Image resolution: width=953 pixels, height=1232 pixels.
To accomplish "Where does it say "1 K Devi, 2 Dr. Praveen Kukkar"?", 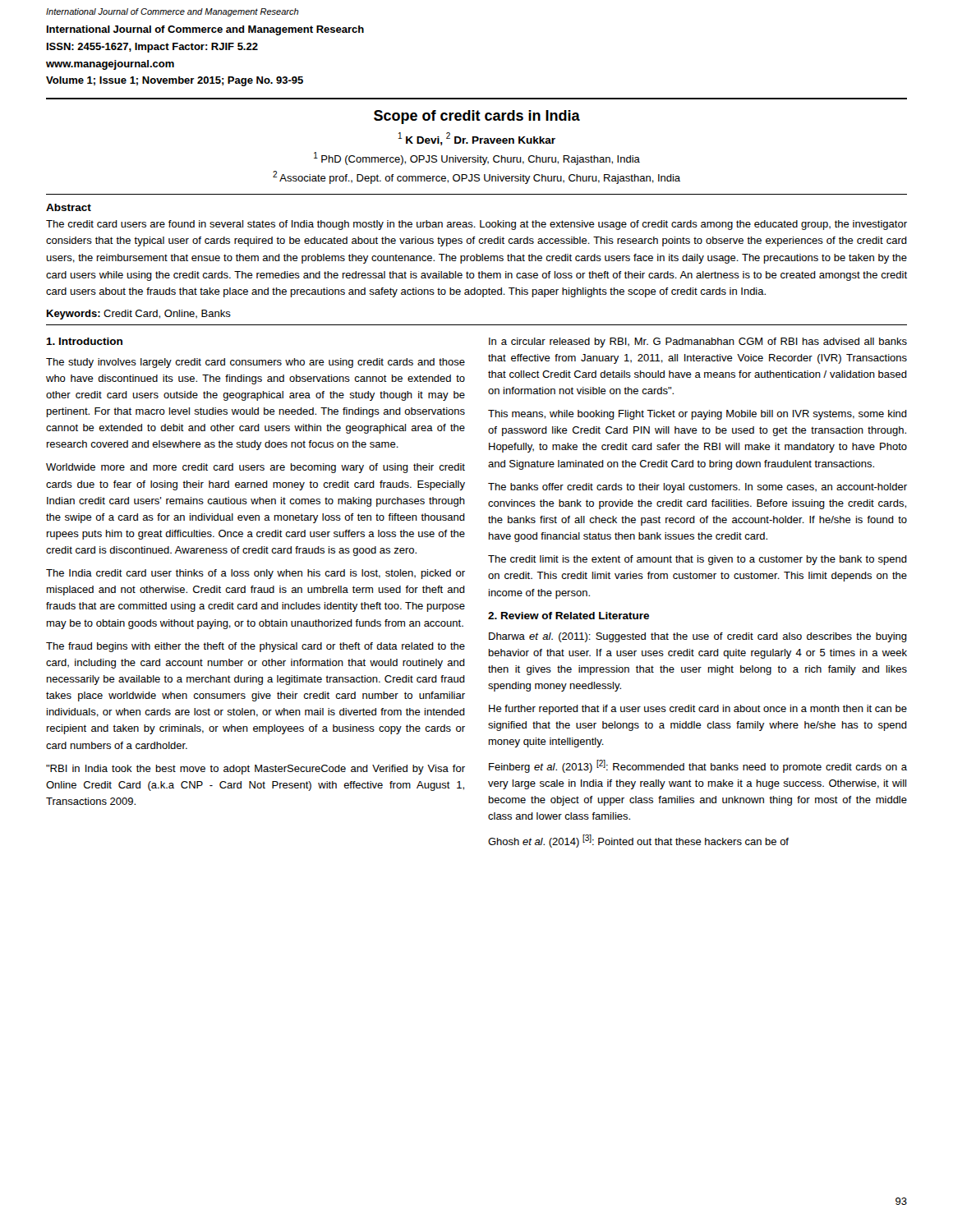I will (x=476, y=139).
